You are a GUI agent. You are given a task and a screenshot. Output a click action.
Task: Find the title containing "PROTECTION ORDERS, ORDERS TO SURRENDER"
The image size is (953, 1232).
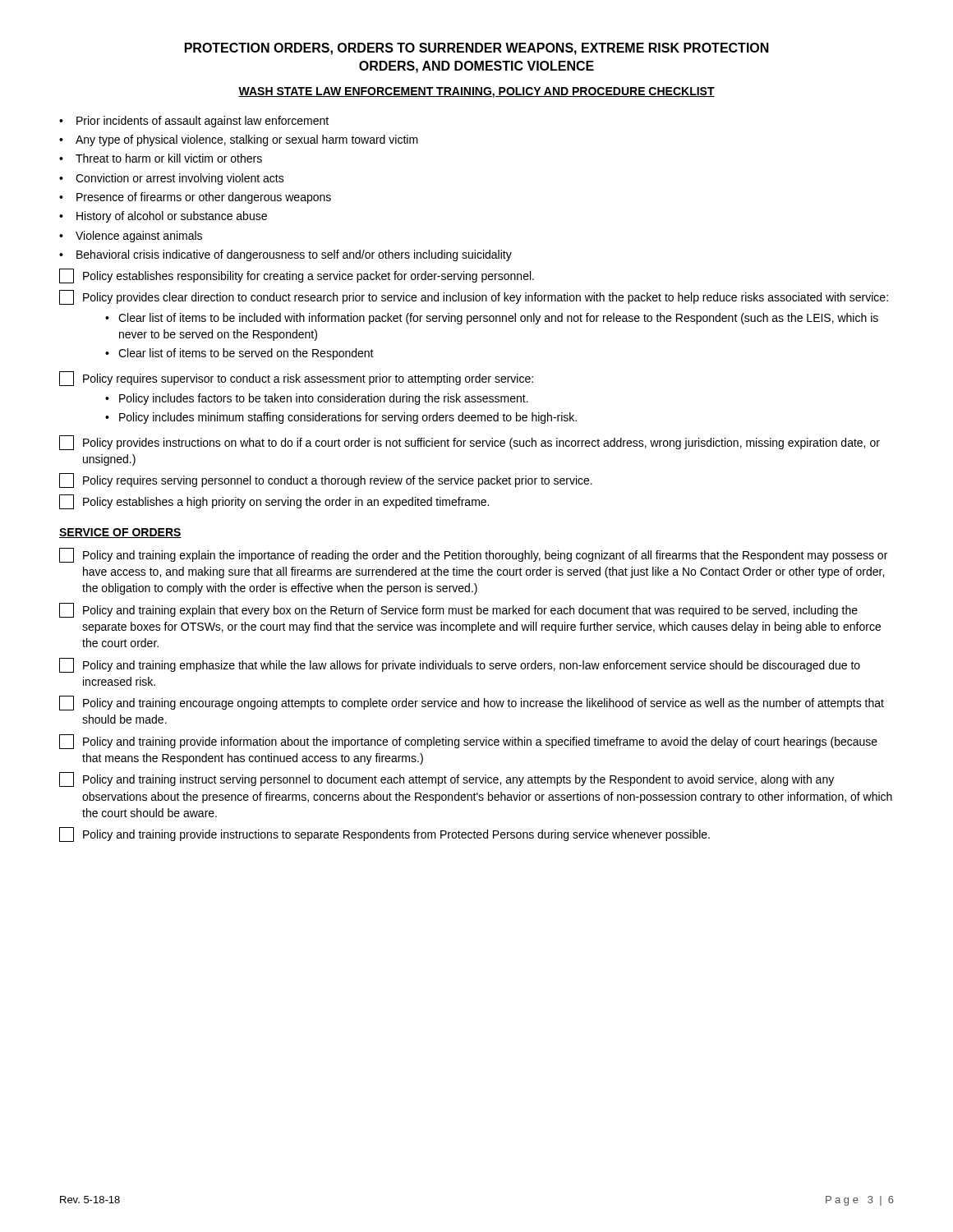[x=476, y=58]
